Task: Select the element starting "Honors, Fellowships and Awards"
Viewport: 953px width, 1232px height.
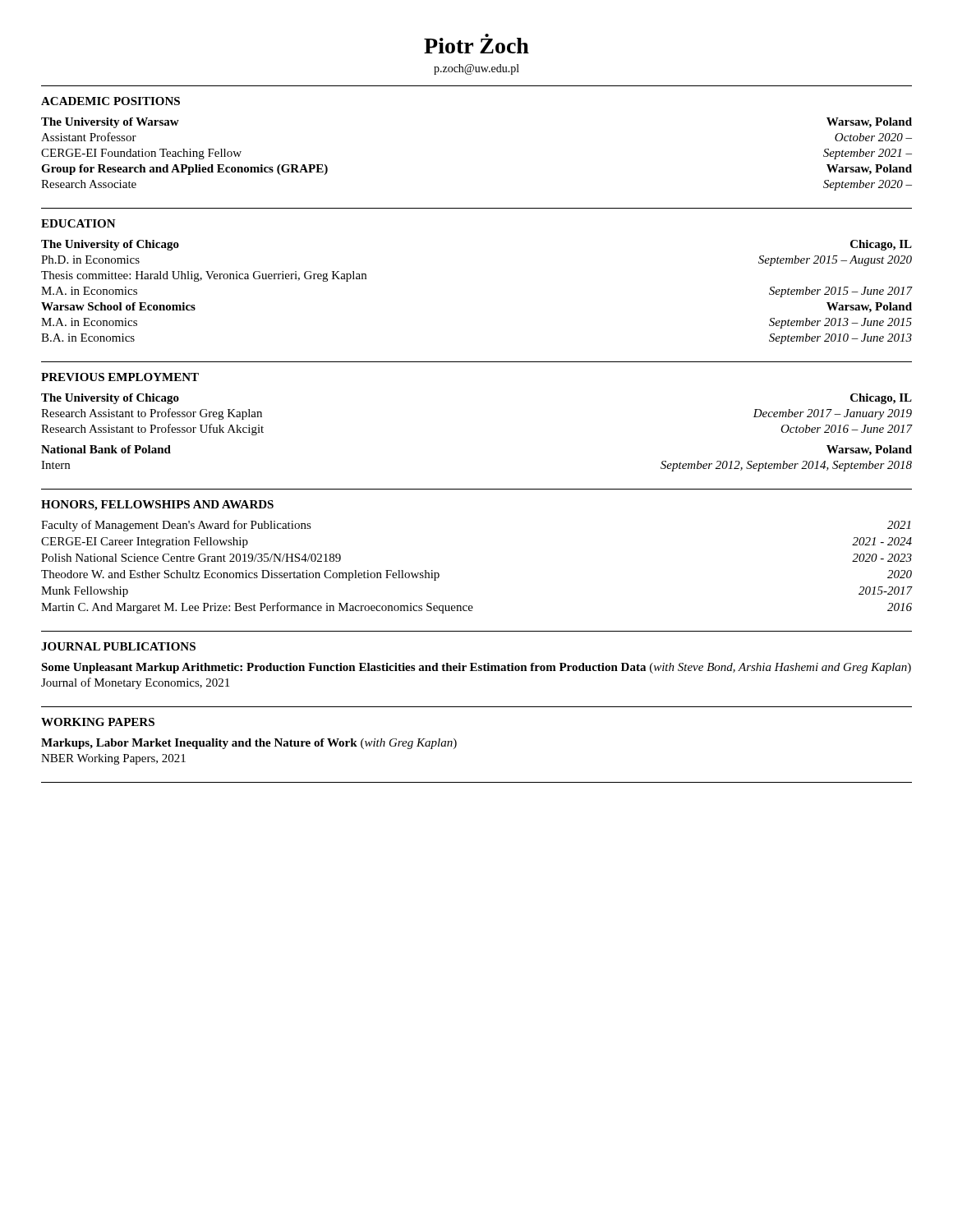Action: point(157,504)
